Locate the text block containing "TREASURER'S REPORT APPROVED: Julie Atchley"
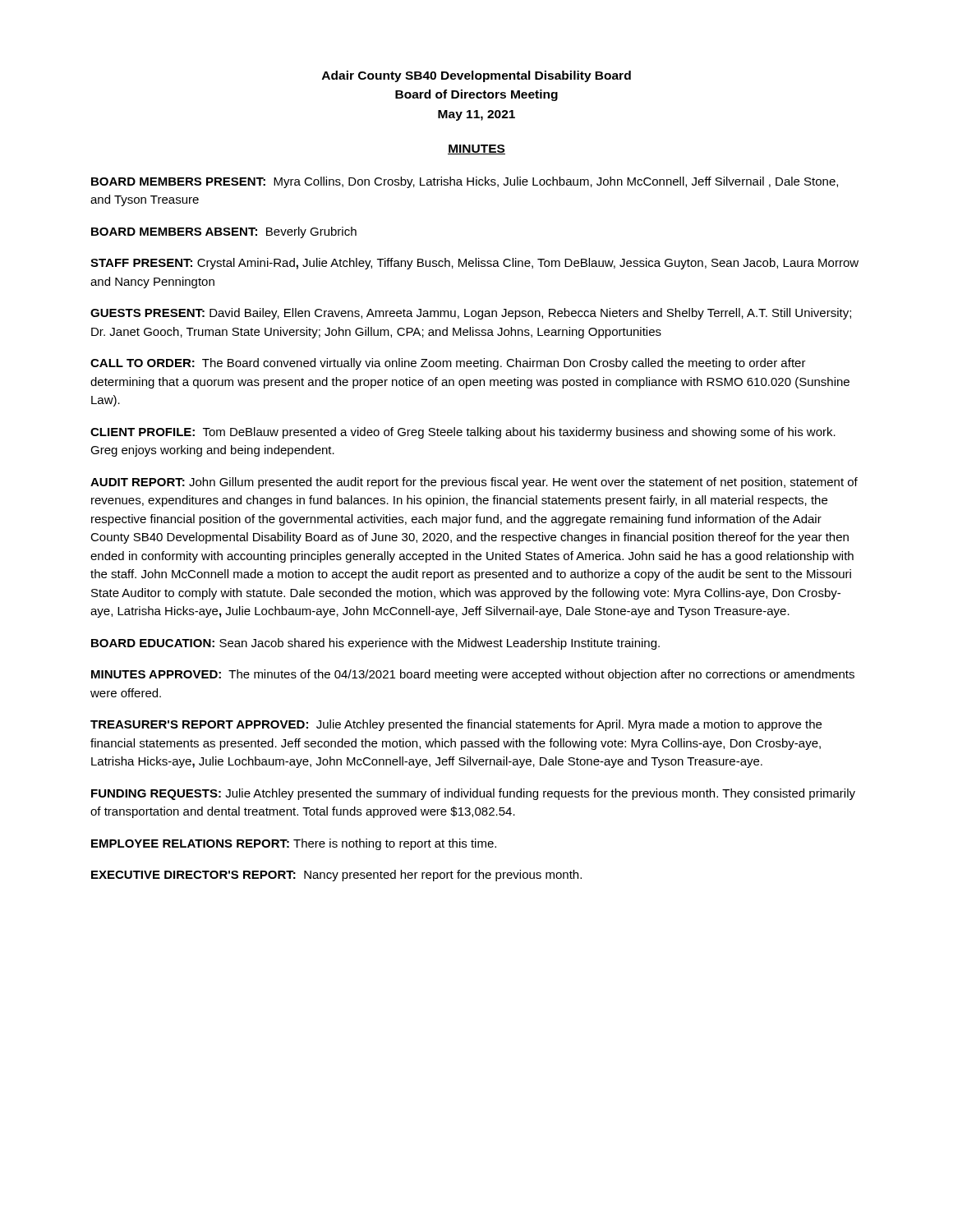The image size is (953, 1232). 476,743
